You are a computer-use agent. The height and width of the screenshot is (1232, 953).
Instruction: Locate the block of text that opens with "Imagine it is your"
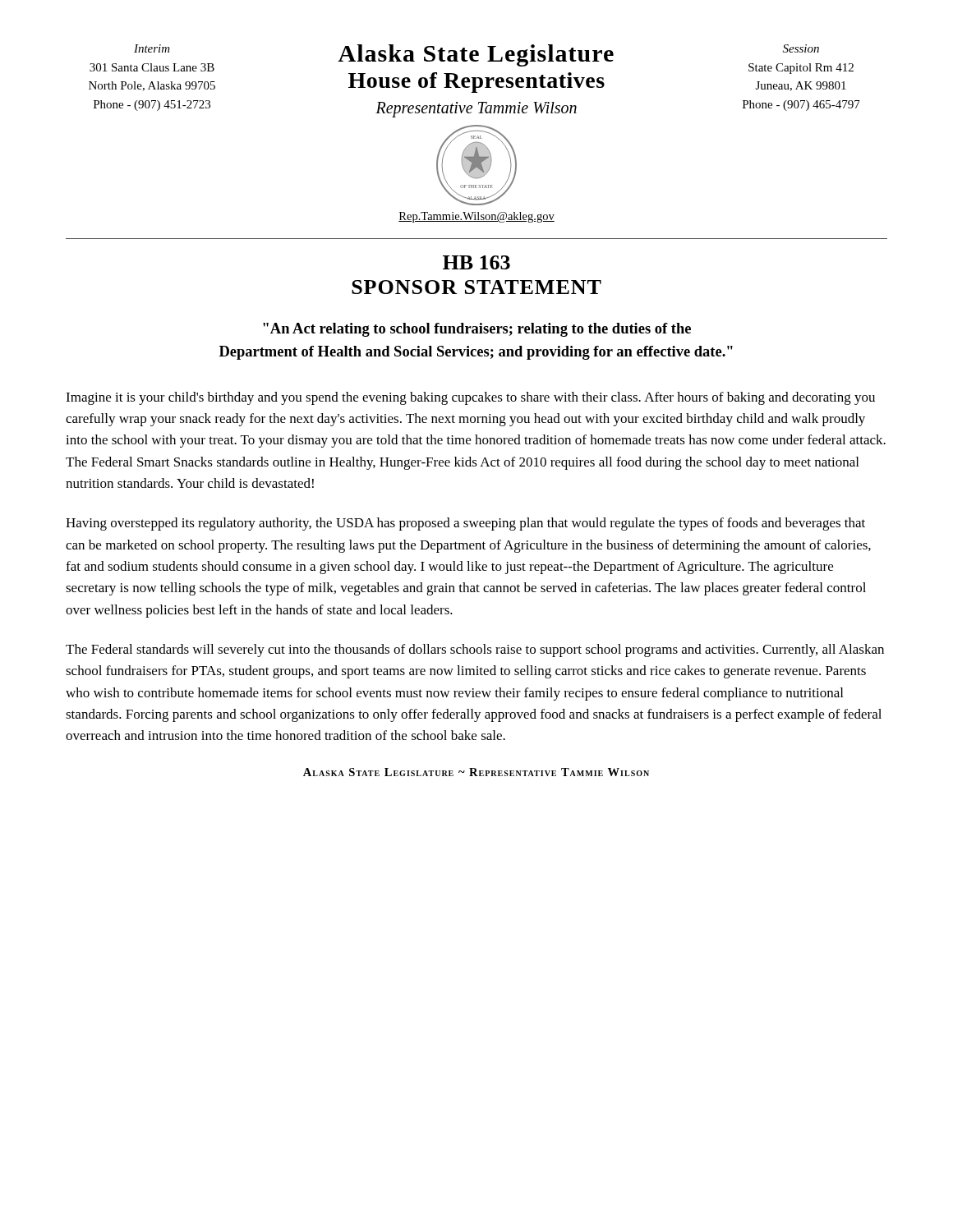click(476, 440)
